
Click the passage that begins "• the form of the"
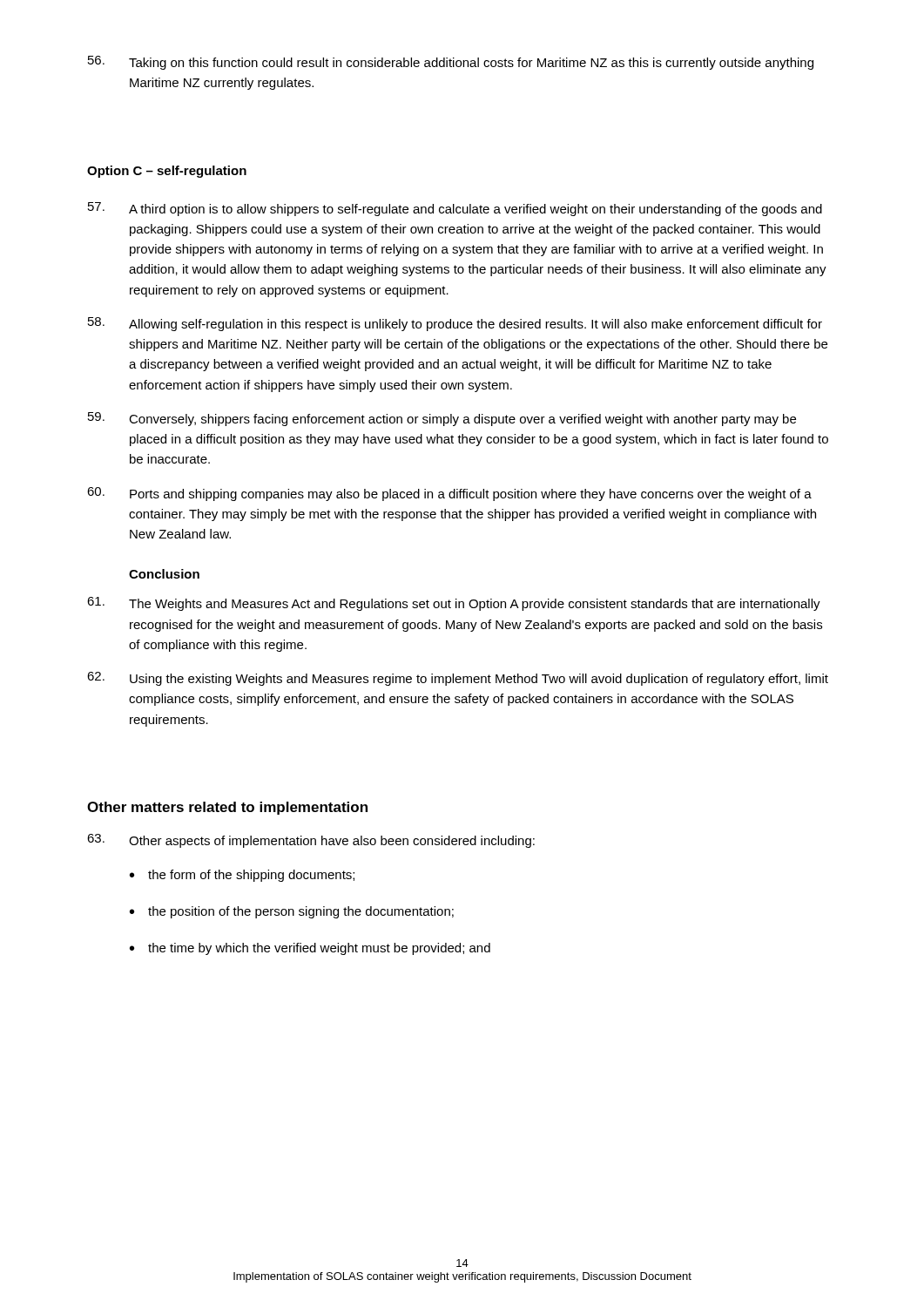click(x=242, y=877)
